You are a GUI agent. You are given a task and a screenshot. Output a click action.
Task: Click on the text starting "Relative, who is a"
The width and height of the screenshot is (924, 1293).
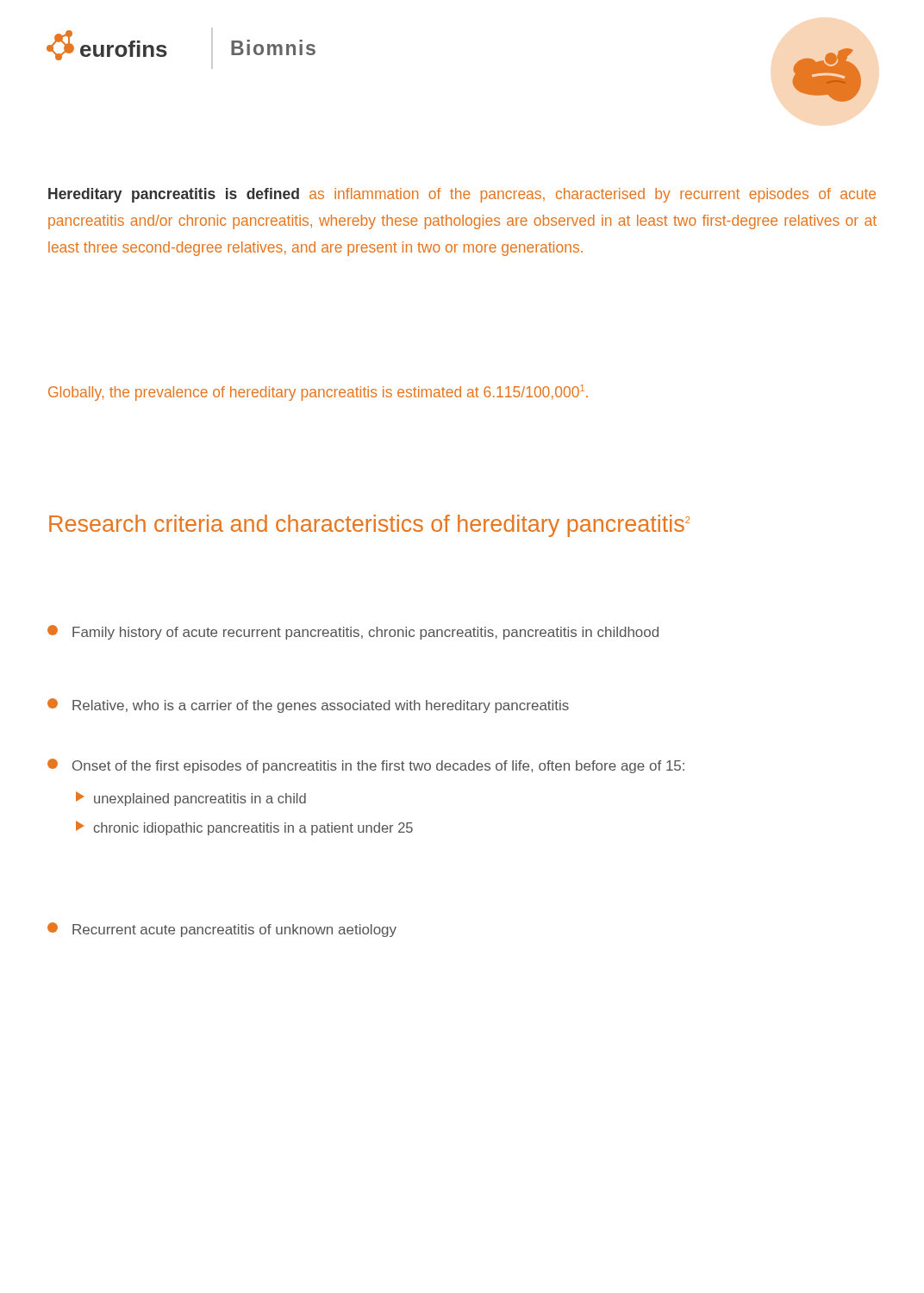[462, 706]
